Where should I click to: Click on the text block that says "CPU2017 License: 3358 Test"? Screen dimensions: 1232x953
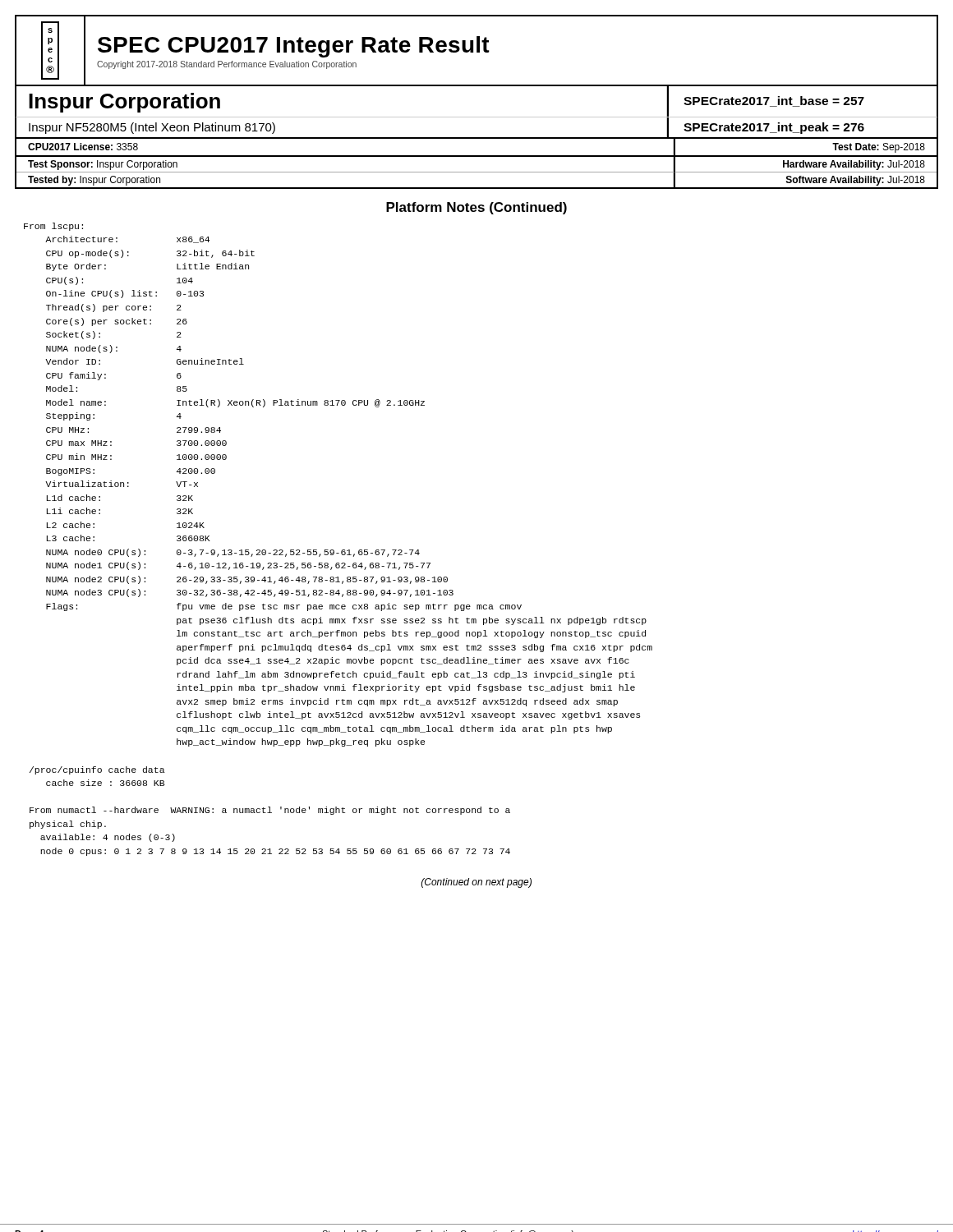pos(476,147)
